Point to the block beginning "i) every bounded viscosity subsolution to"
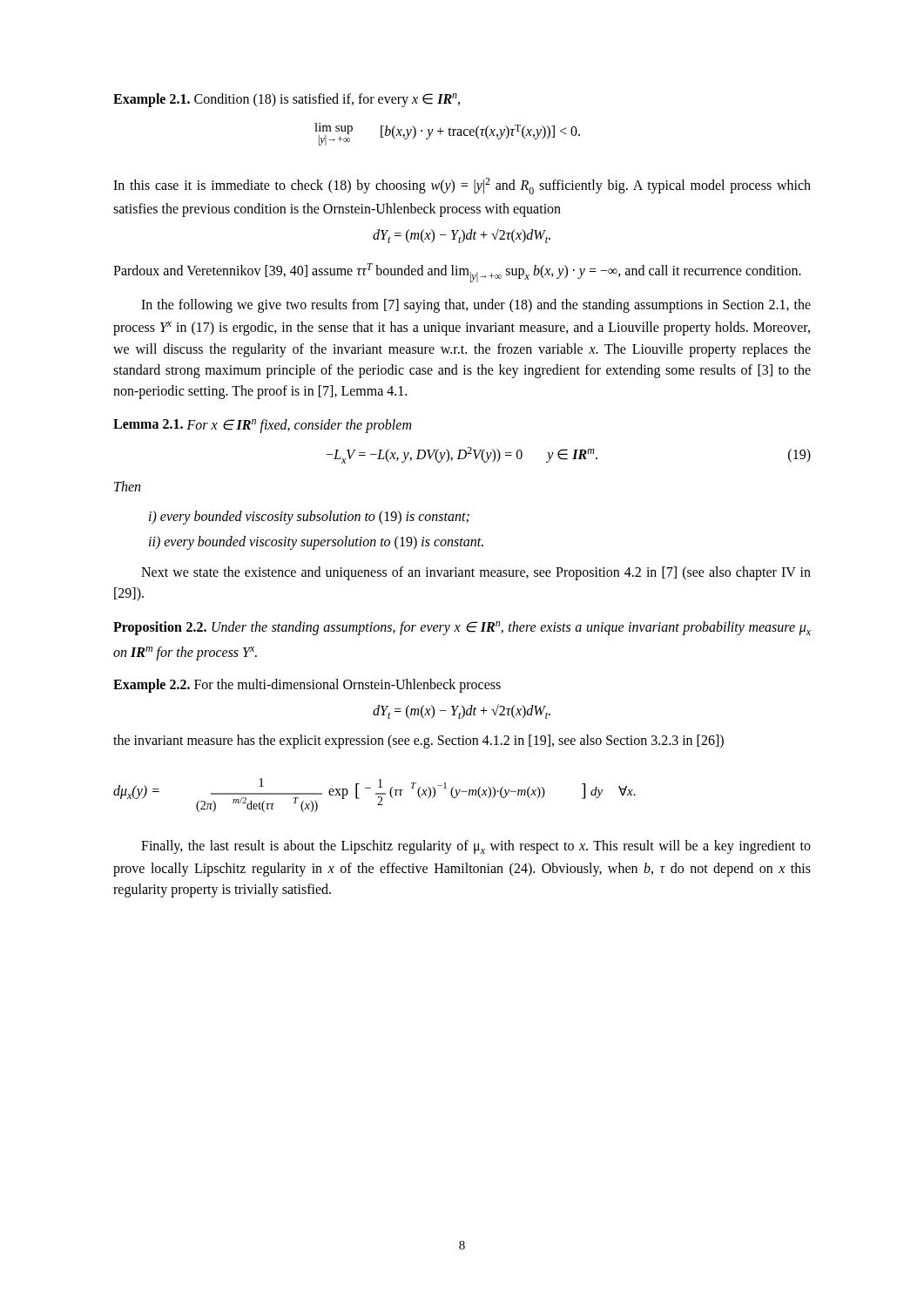 point(479,517)
